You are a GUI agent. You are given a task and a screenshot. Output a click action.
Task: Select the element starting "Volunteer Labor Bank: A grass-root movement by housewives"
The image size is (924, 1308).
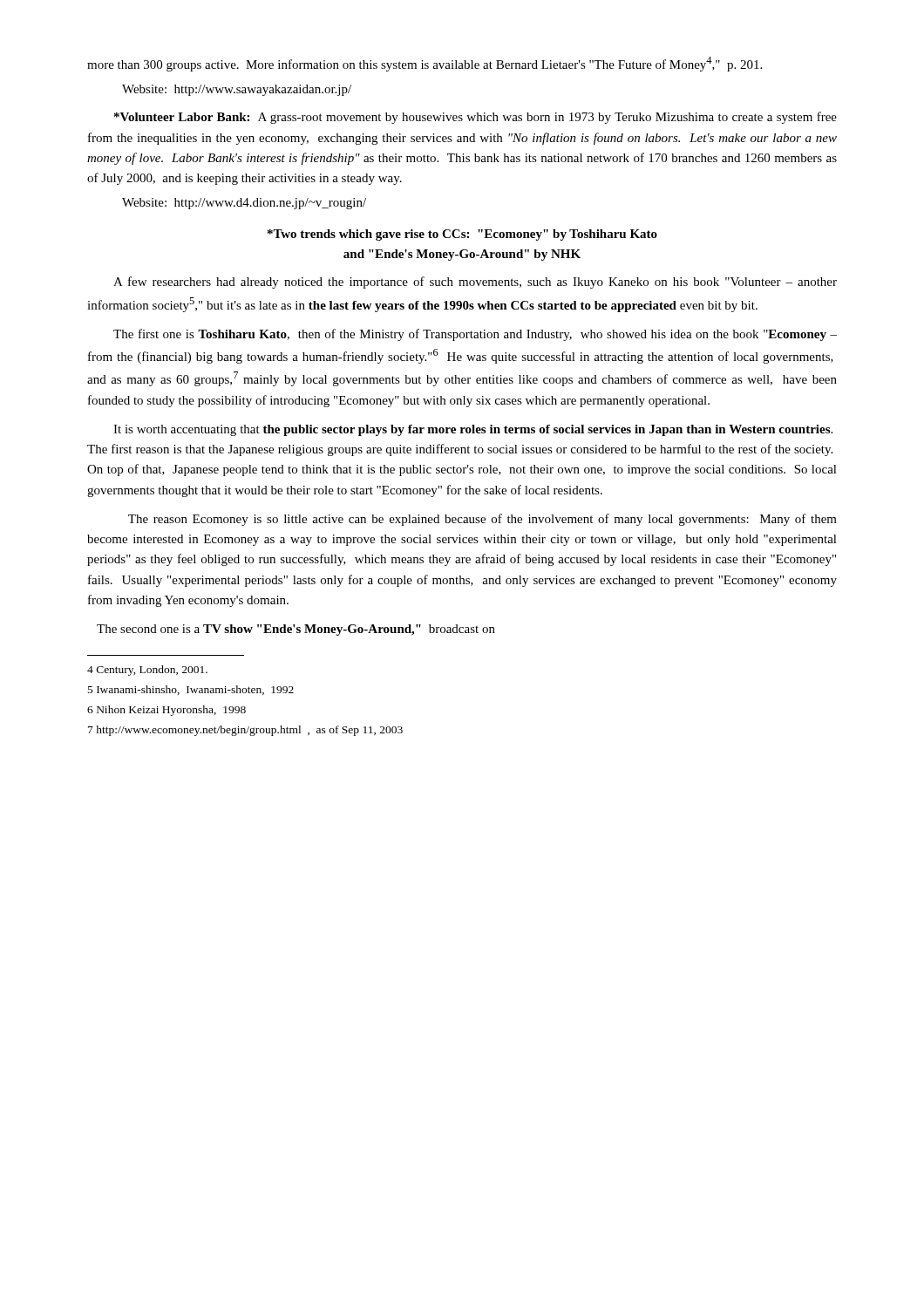click(462, 147)
